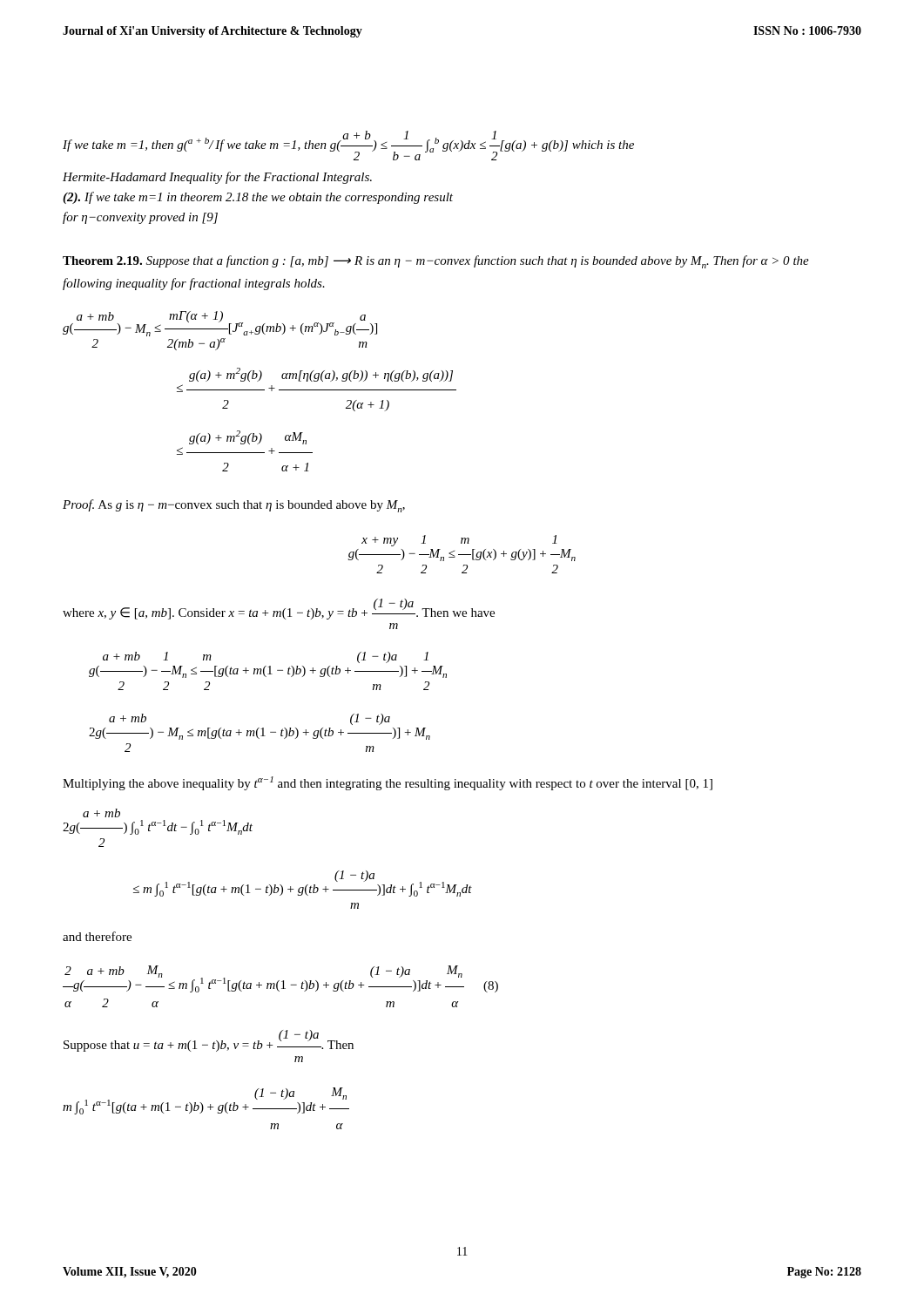
Task: Select the text block starting "2g(a + mb2) − Mn ≤ m[g(ta +"
Action: (260, 733)
